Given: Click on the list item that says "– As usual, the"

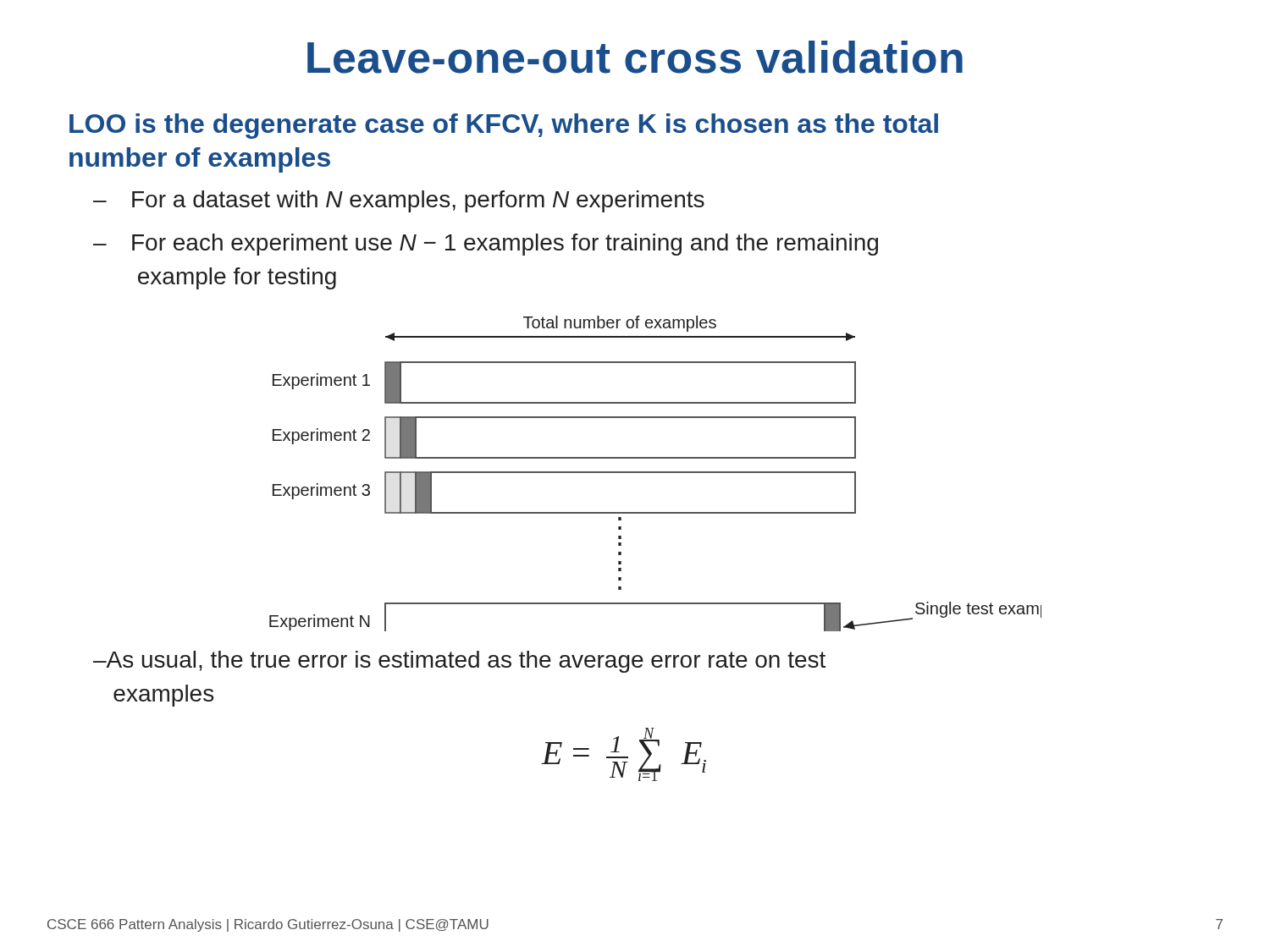Looking at the screenshot, I should coord(459,677).
